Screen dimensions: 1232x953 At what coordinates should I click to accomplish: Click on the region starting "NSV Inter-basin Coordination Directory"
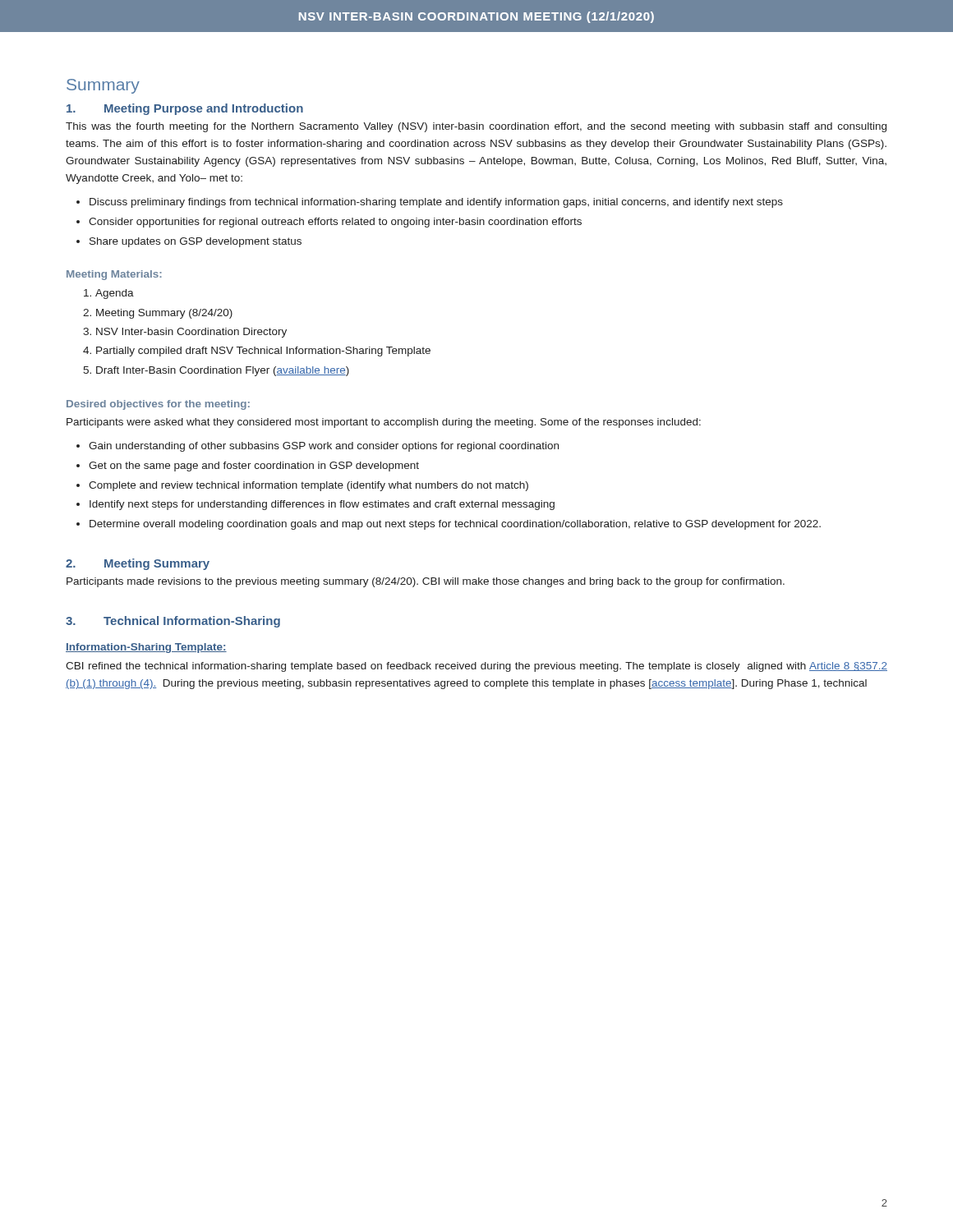(191, 331)
